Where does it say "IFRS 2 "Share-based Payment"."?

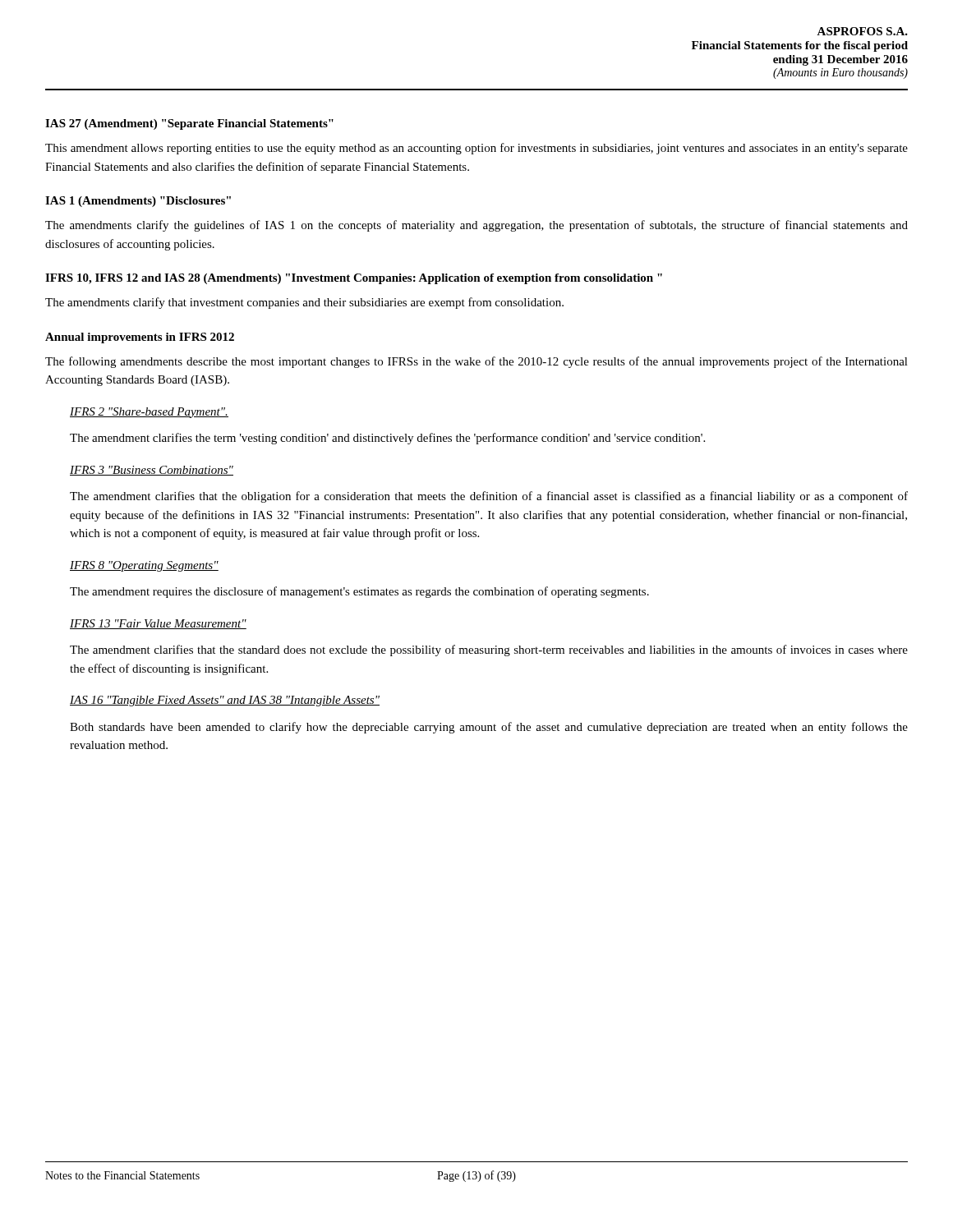(149, 413)
